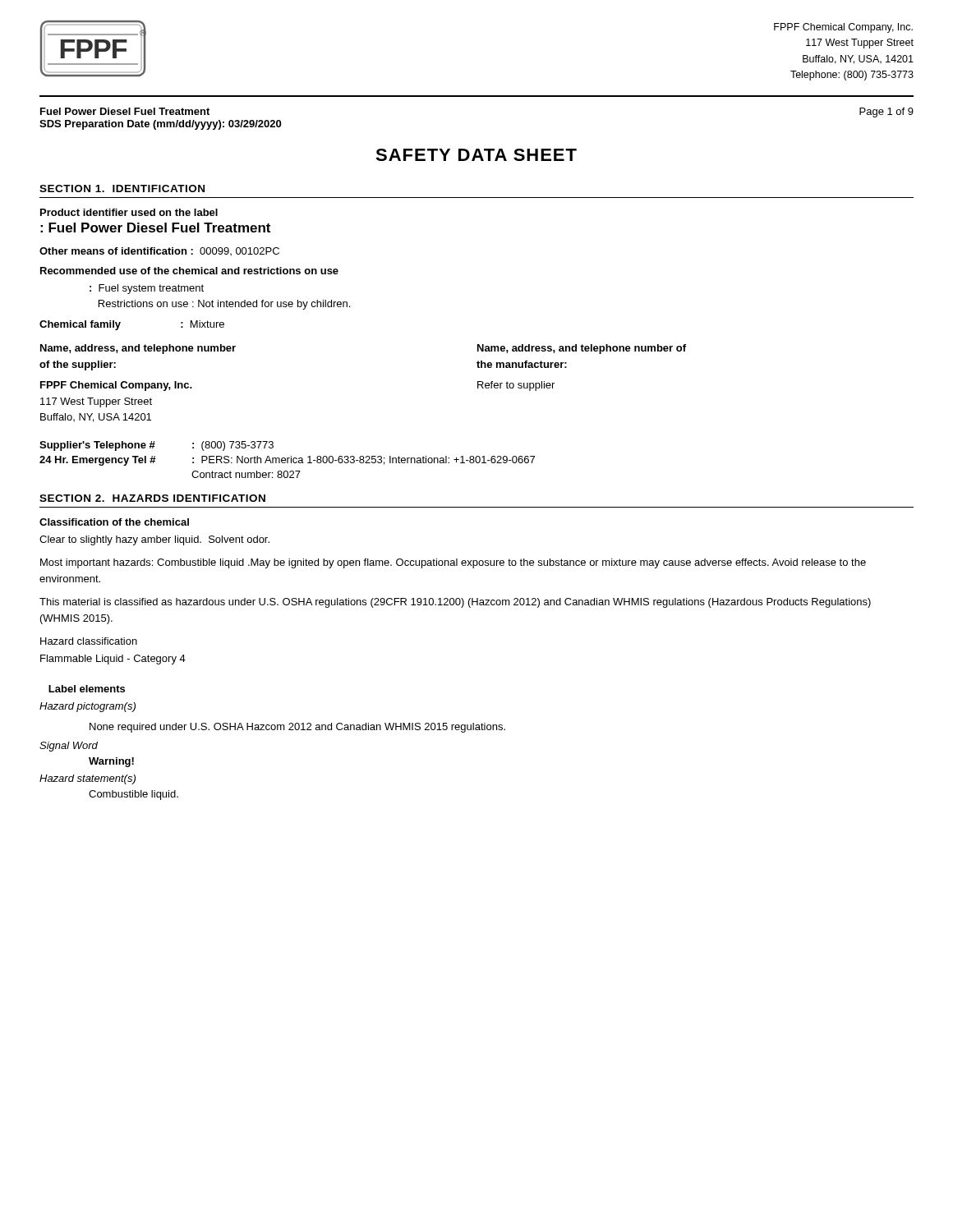Select the text containing "Product identifier used on the label"
The image size is (953, 1232).
click(x=129, y=212)
